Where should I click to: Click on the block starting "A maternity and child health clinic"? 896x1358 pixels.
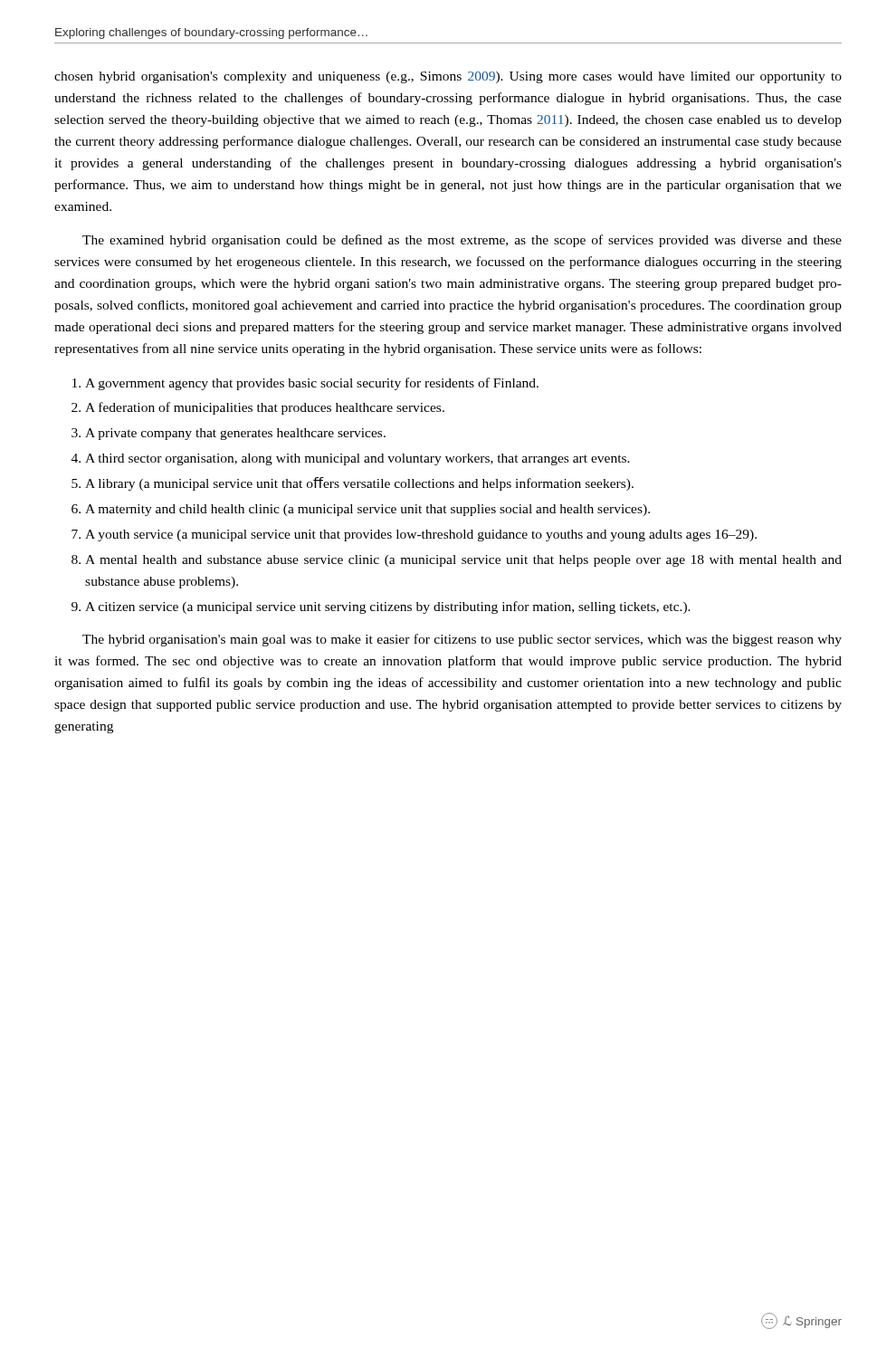click(368, 508)
